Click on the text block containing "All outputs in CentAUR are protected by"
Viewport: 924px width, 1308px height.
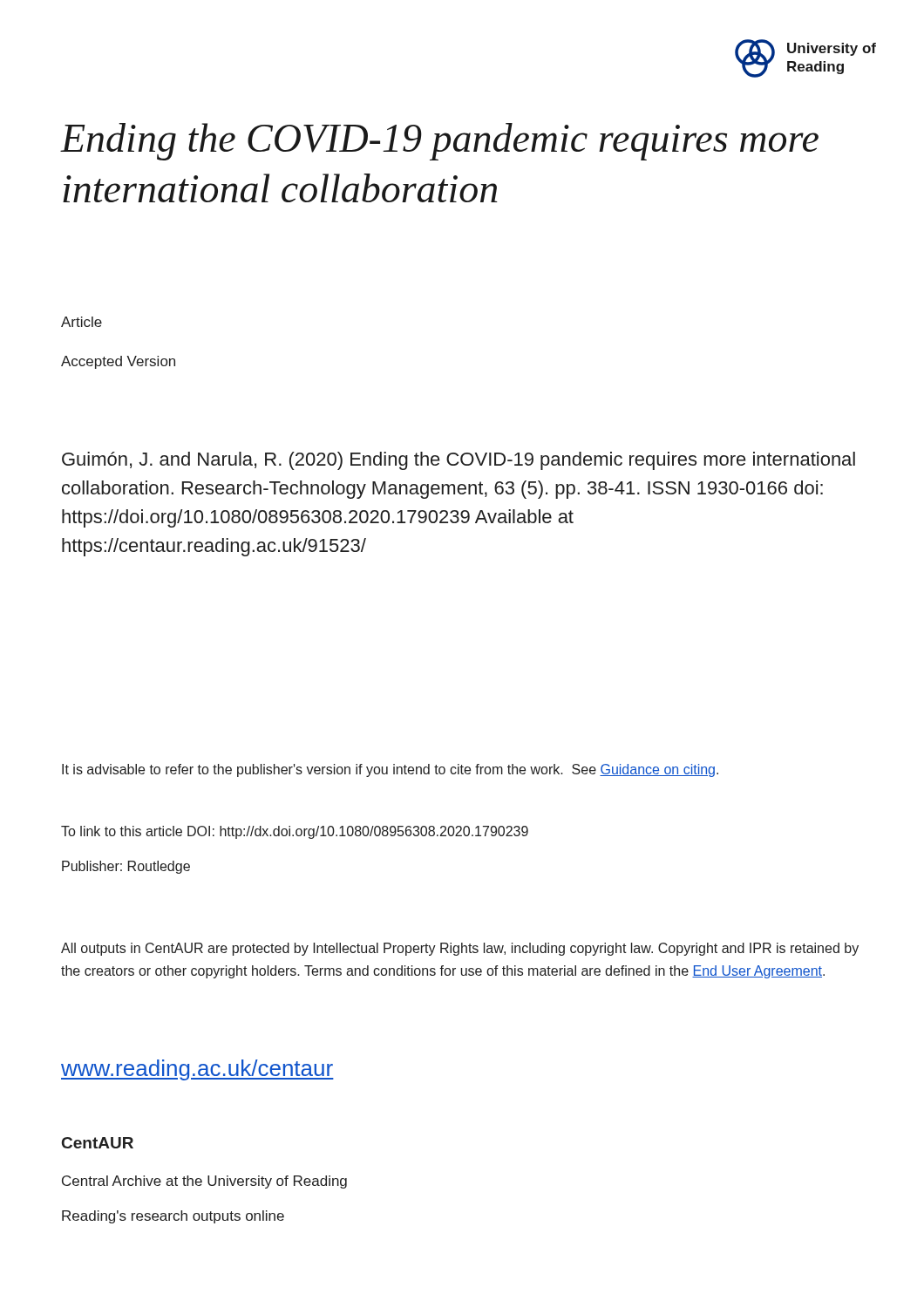(460, 959)
